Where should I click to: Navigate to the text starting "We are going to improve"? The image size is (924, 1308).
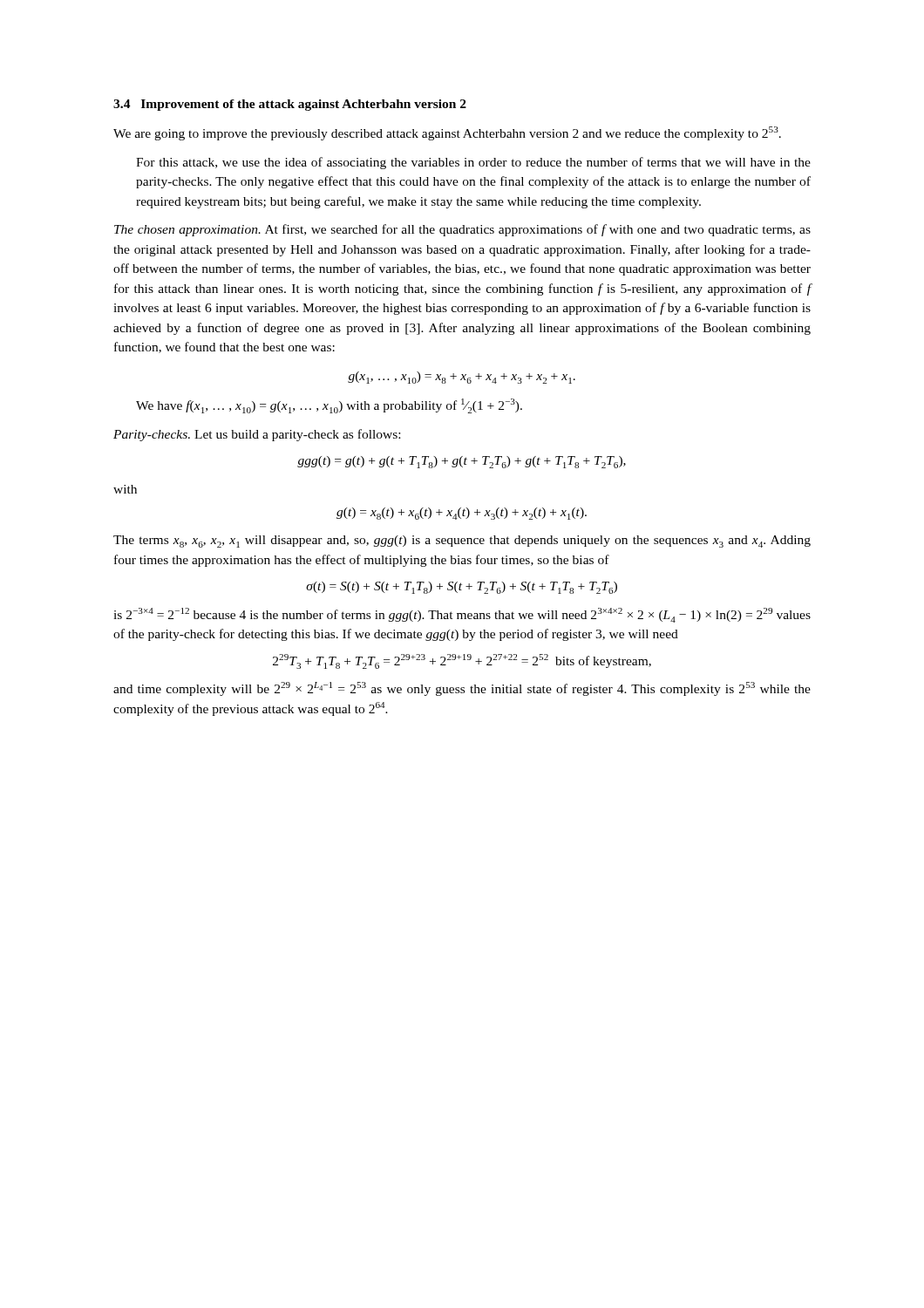click(x=462, y=134)
